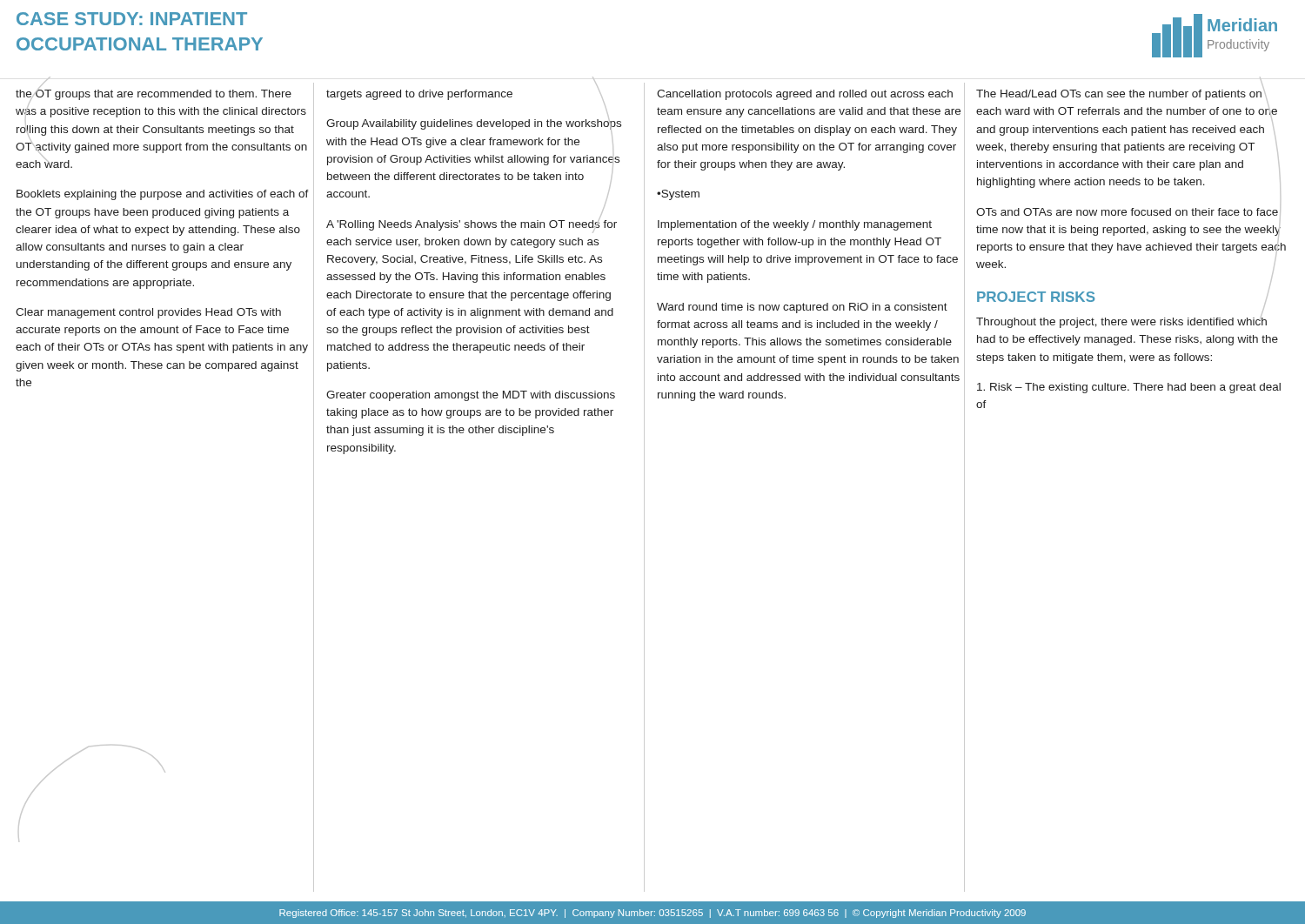Screen dimensions: 924x1305
Task: Click on the block starting "Group Availability guidelines"
Action: (x=474, y=159)
